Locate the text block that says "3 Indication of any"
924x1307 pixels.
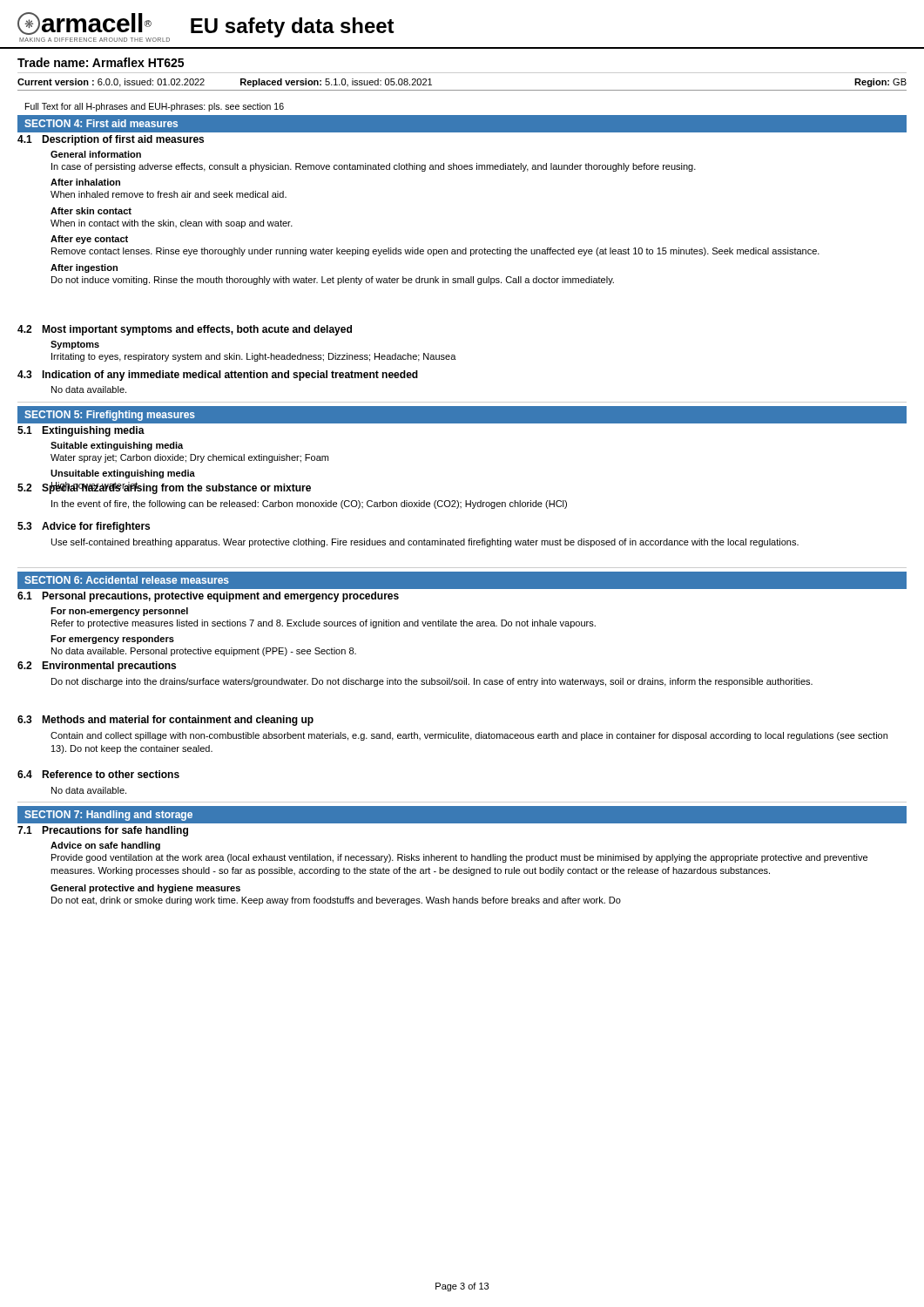[218, 375]
